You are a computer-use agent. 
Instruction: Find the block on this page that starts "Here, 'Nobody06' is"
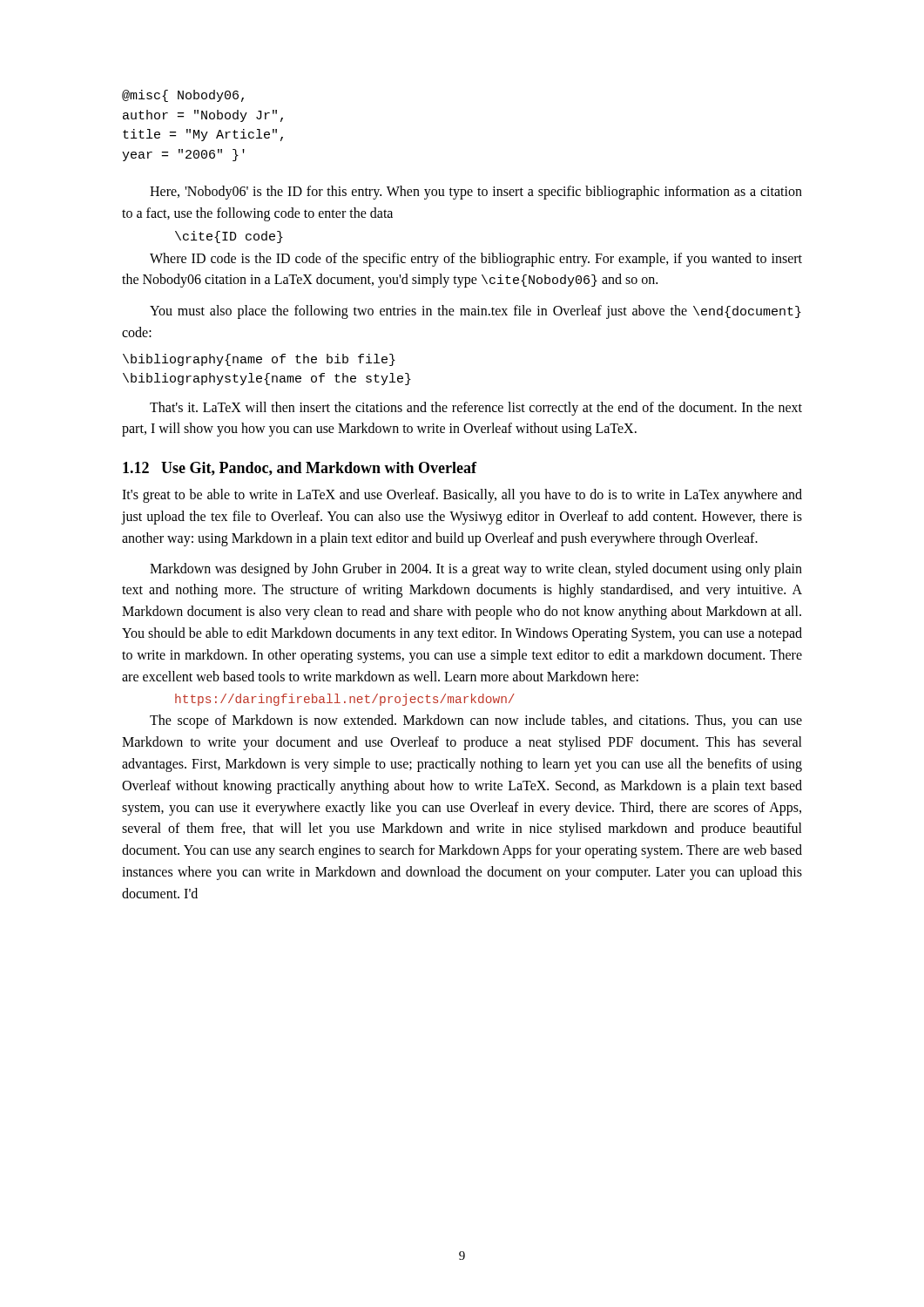(462, 203)
